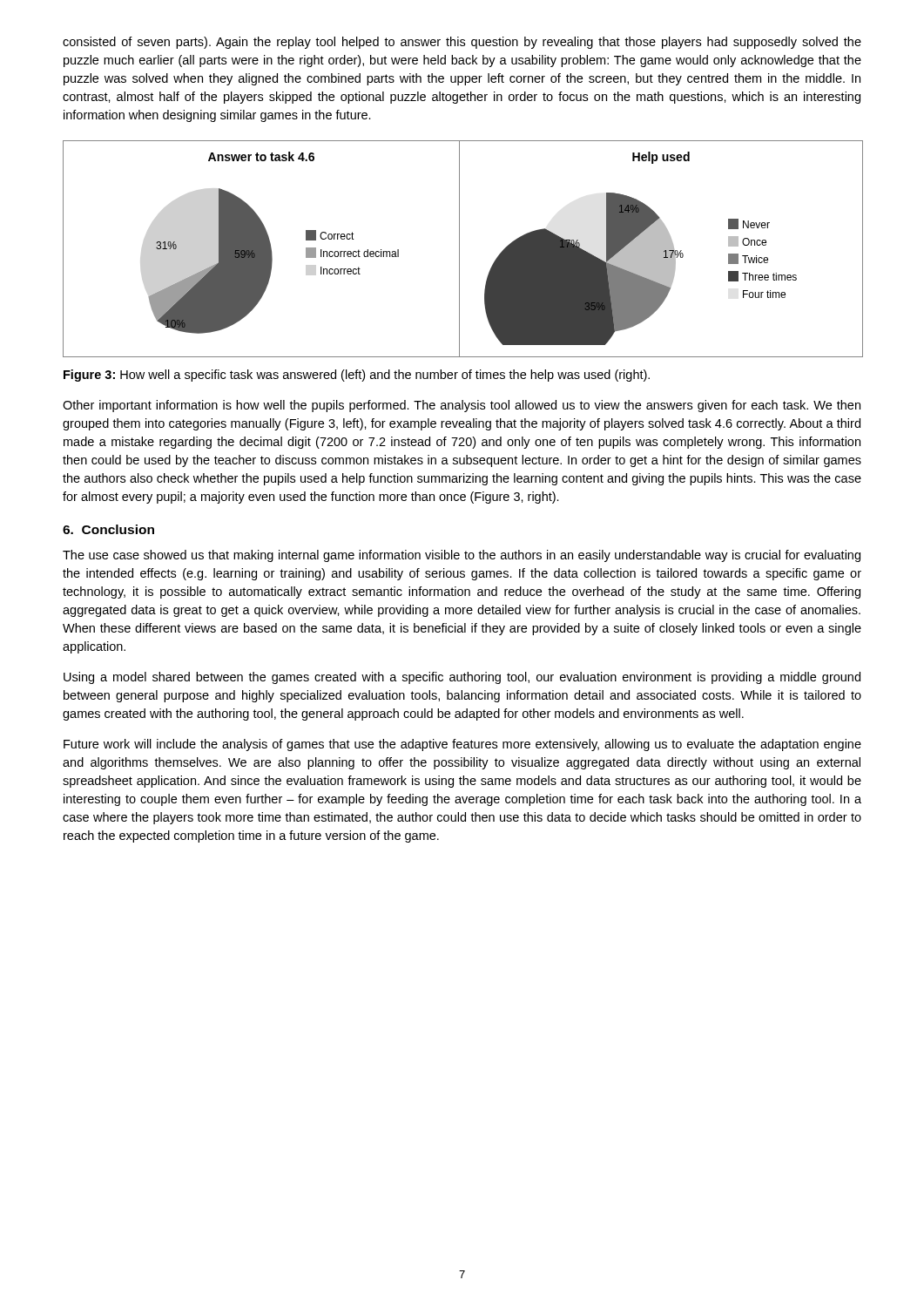
Task: Point to the passage starting "6. Conclusion"
Action: pyautogui.click(x=109, y=530)
